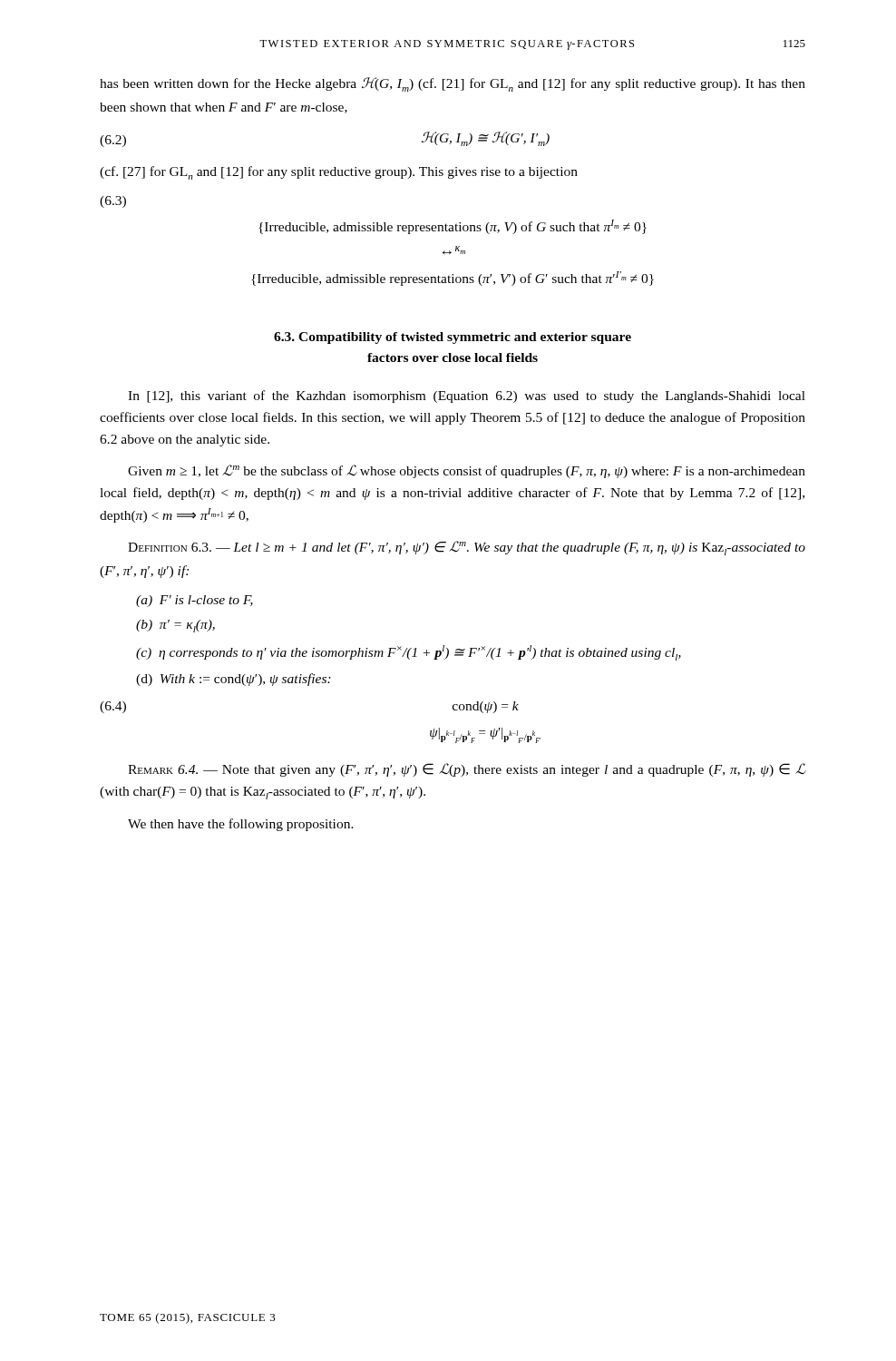This screenshot has width=896, height=1361.
Task: Navigate to the element starting "Definition 6.3. — Let l ≥ m +"
Action: 453,558
